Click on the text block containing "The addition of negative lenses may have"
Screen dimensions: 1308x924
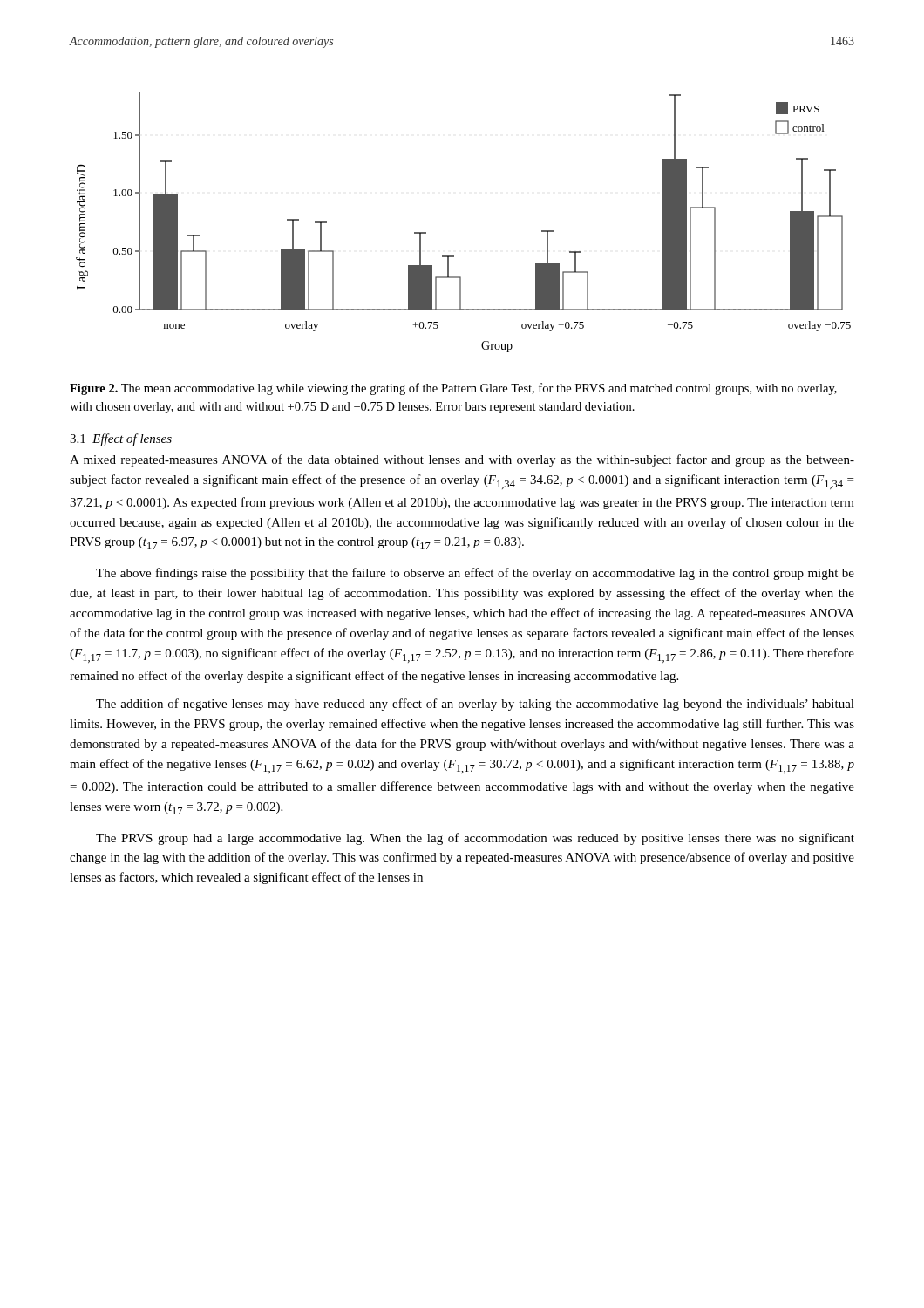462,757
